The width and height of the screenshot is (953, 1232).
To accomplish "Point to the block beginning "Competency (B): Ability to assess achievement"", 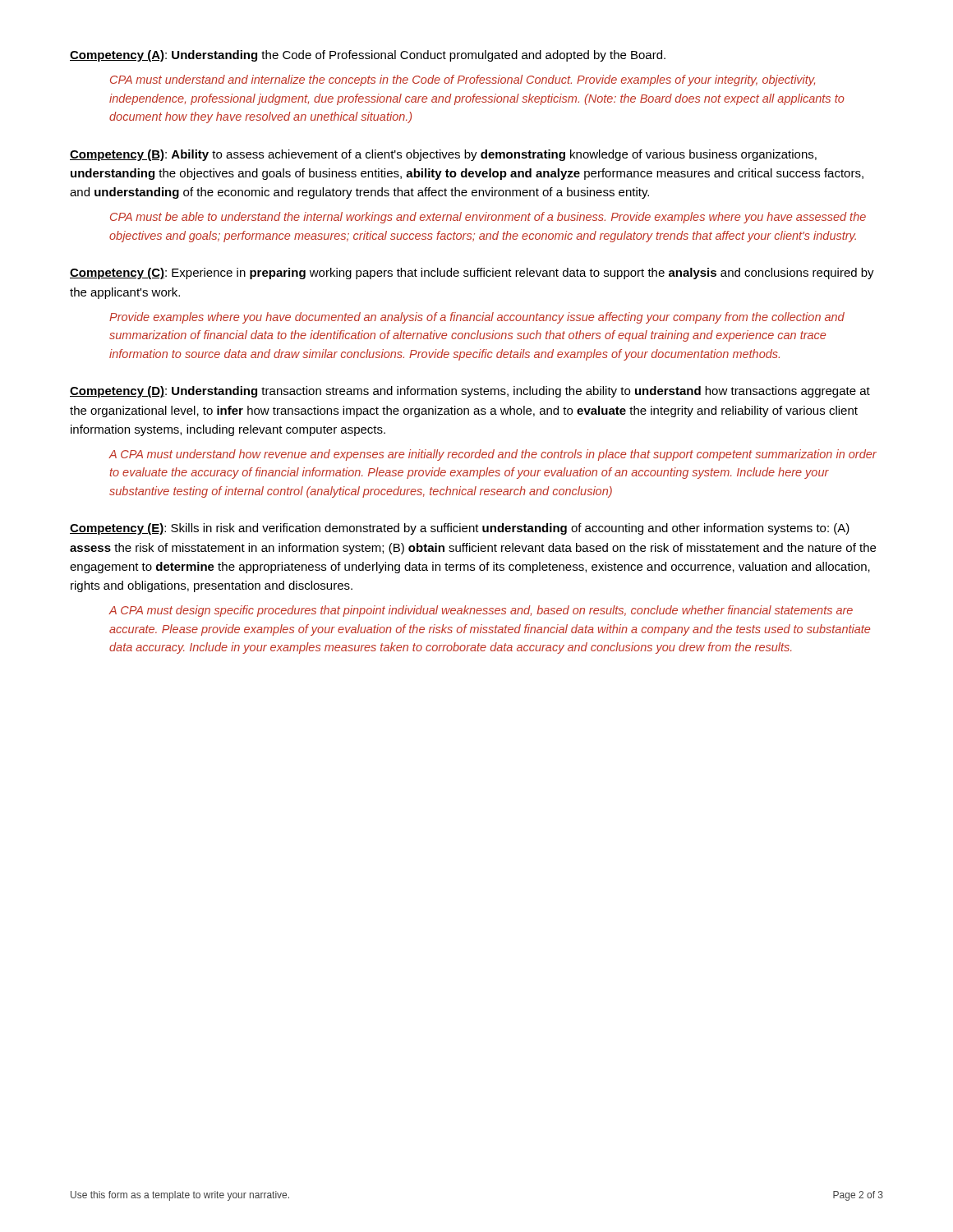I will (x=476, y=195).
